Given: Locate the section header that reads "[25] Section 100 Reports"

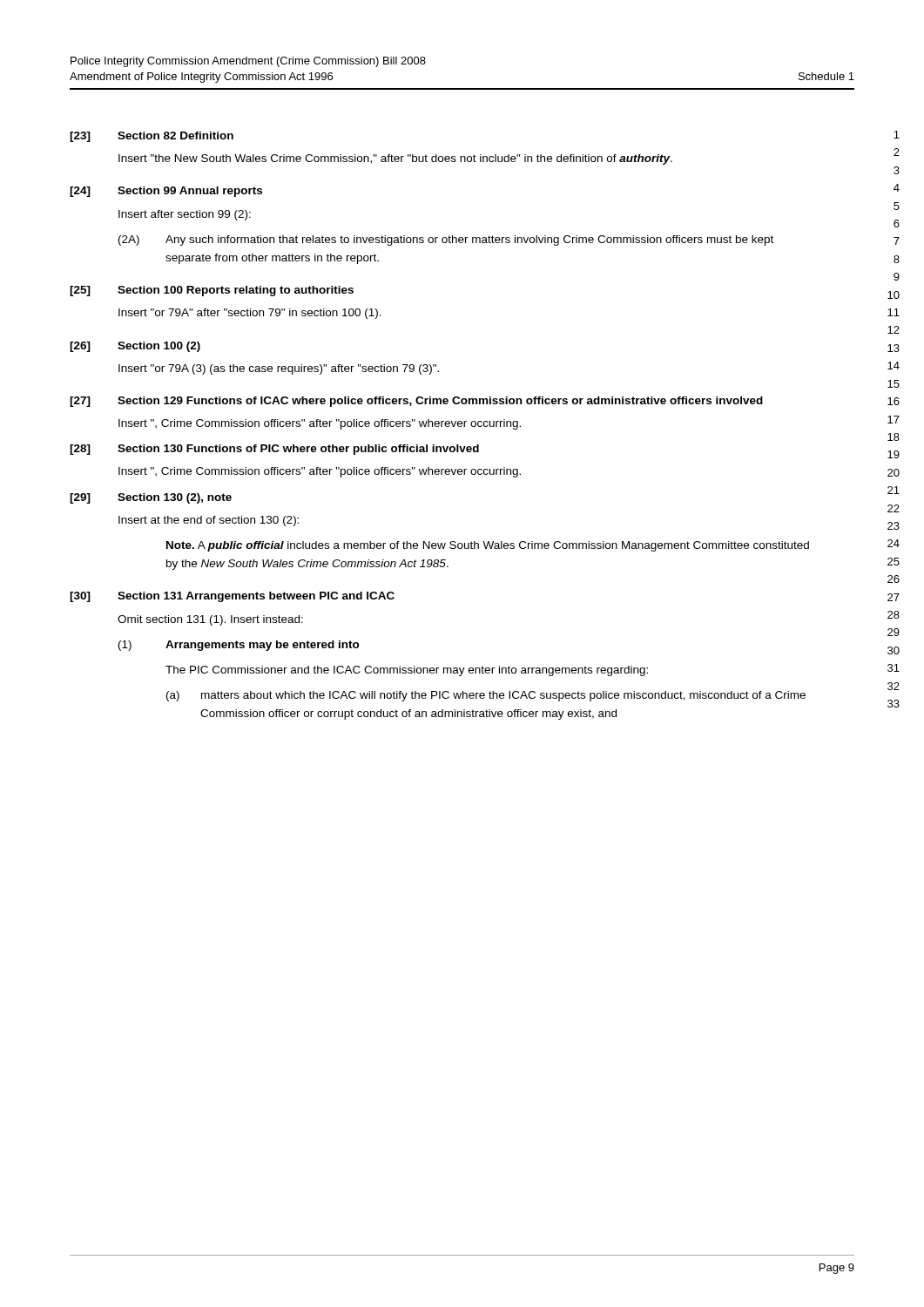Looking at the screenshot, I should (x=212, y=290).
